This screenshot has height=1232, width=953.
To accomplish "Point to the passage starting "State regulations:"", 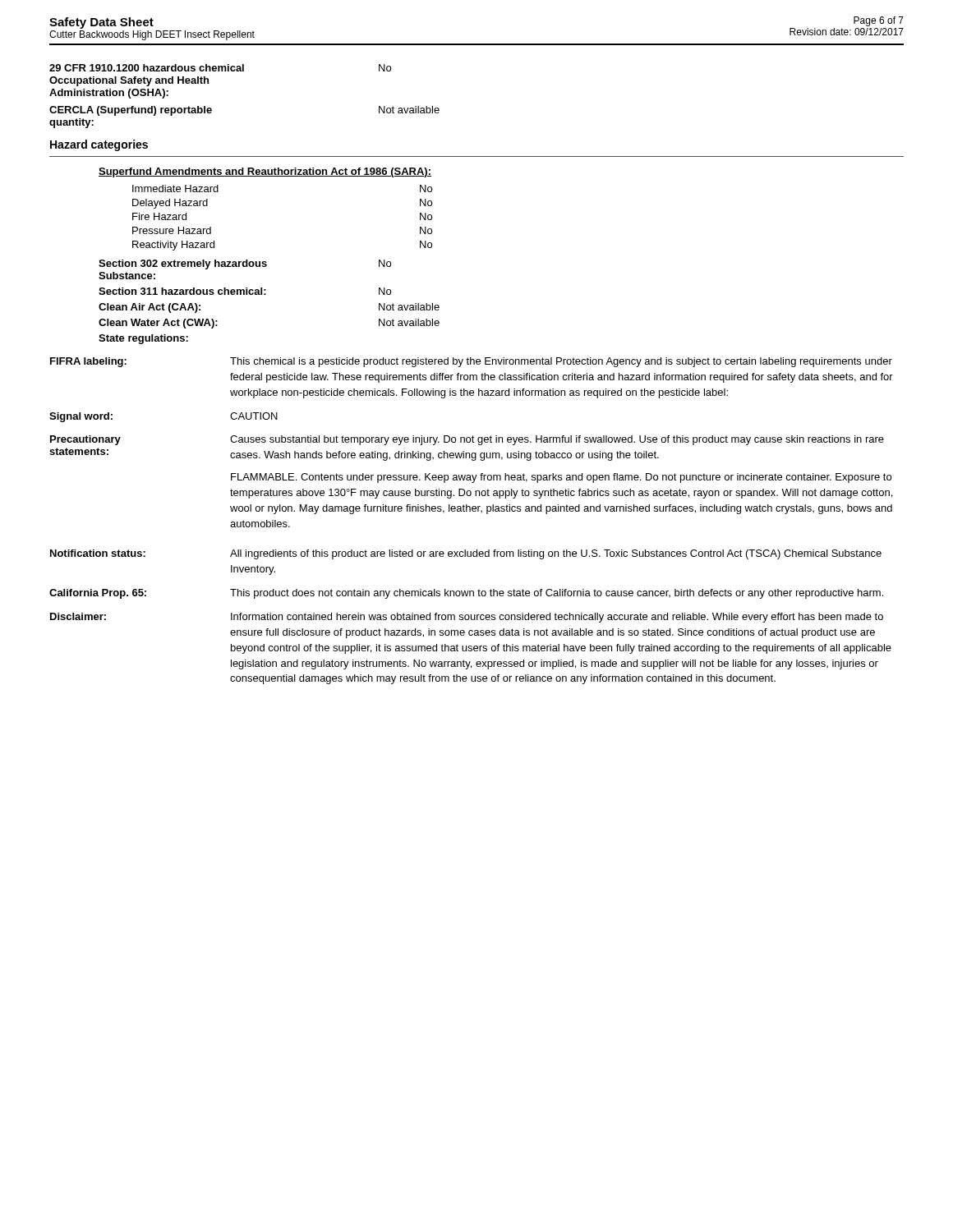I will (144, 338).
